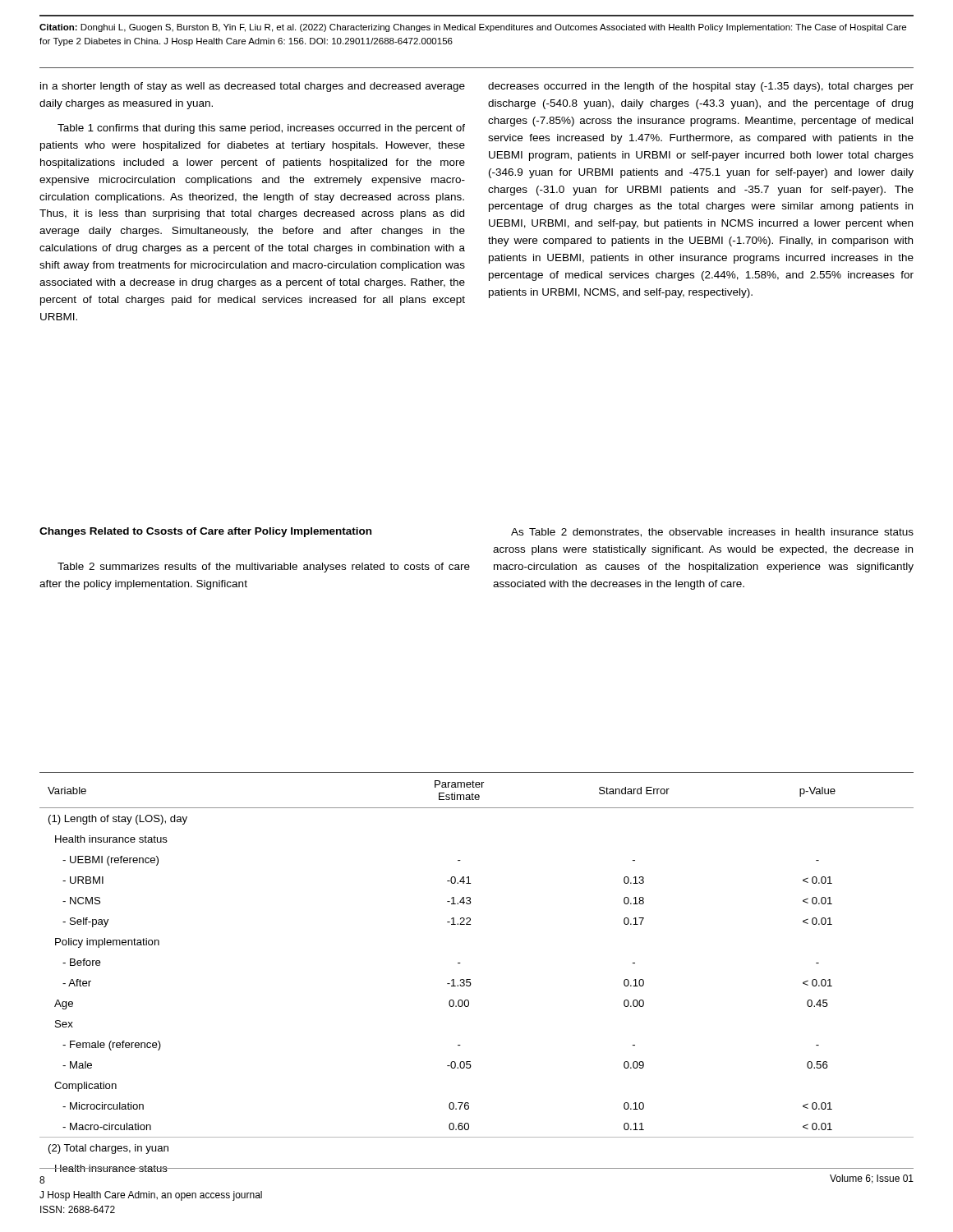The height and width of the screenshot is (1232, 953).
Task: Find the section header
Action: click(250, 532)
